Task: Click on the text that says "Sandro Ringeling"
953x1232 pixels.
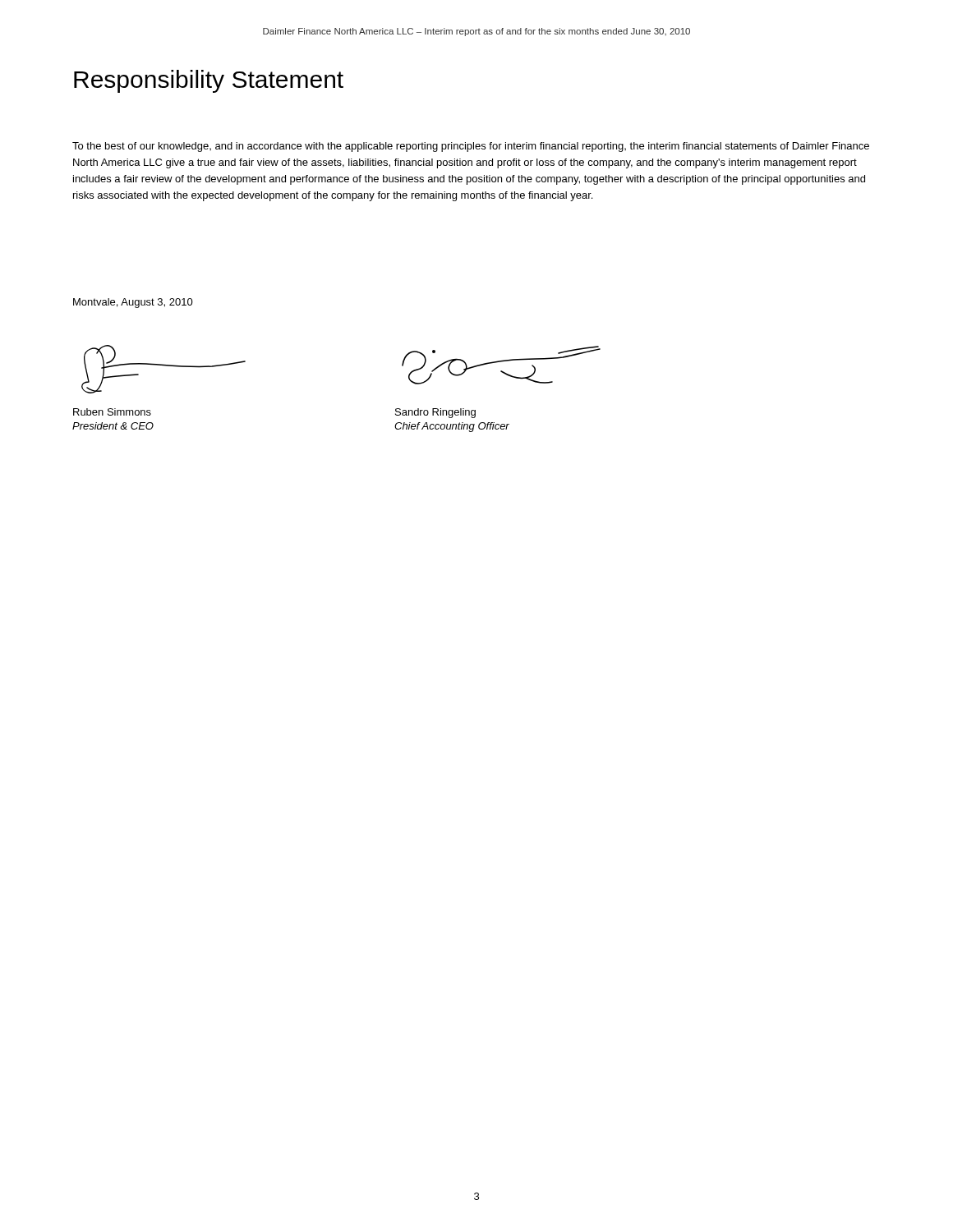Action: click(435, 412)
